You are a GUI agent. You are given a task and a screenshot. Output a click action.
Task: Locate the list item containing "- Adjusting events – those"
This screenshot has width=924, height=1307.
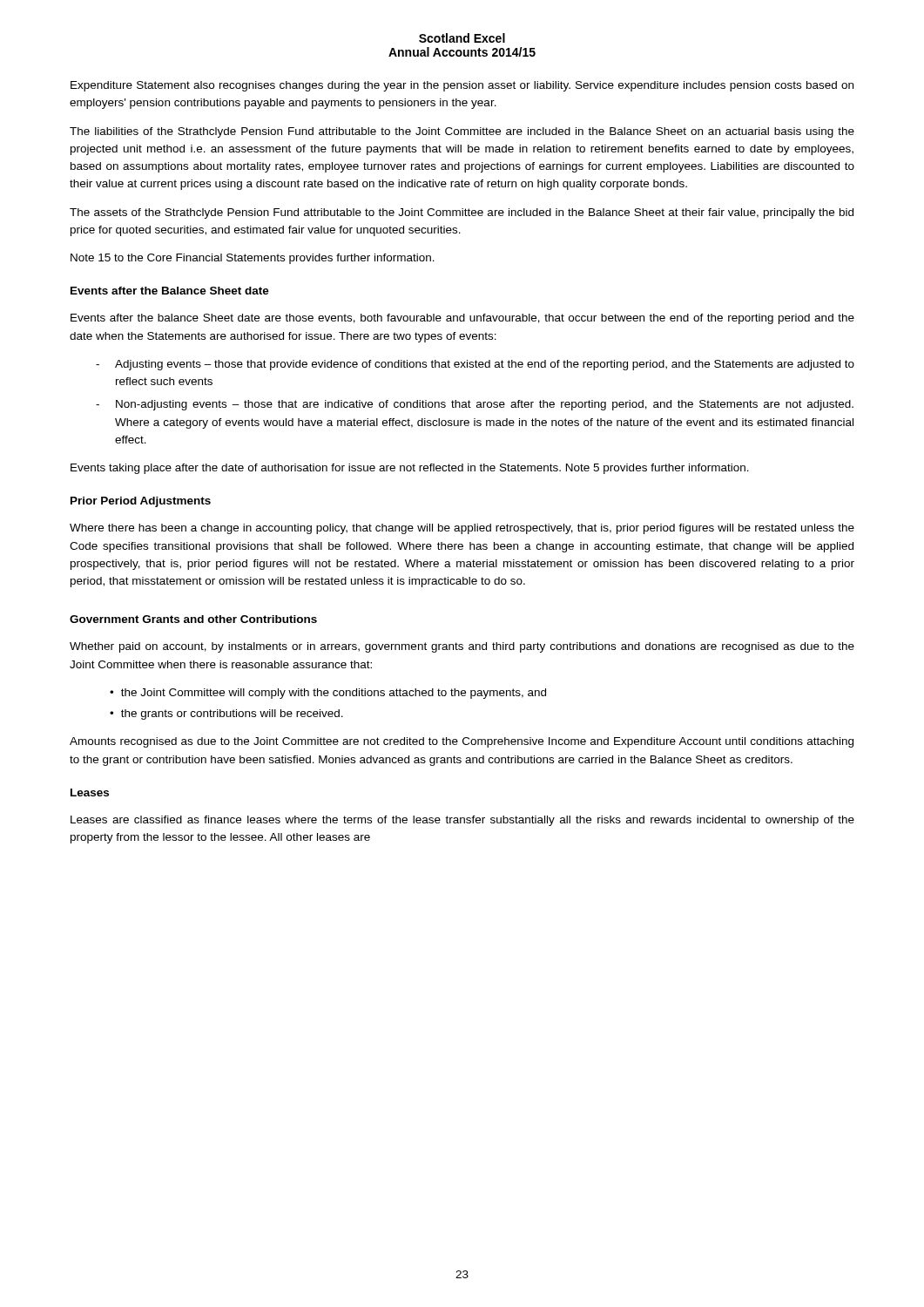475,373
